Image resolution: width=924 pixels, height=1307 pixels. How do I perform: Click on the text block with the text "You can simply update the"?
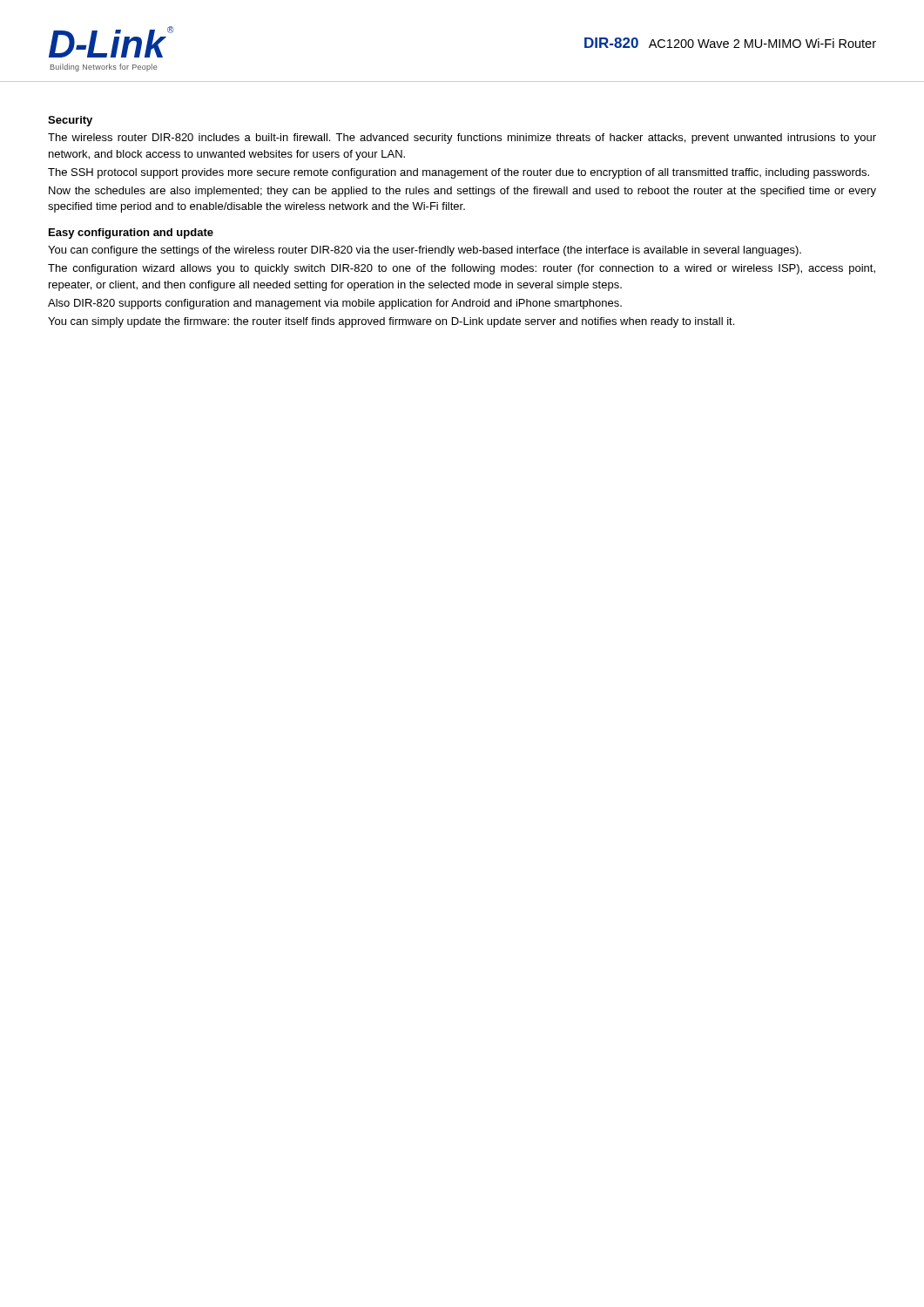462,322
